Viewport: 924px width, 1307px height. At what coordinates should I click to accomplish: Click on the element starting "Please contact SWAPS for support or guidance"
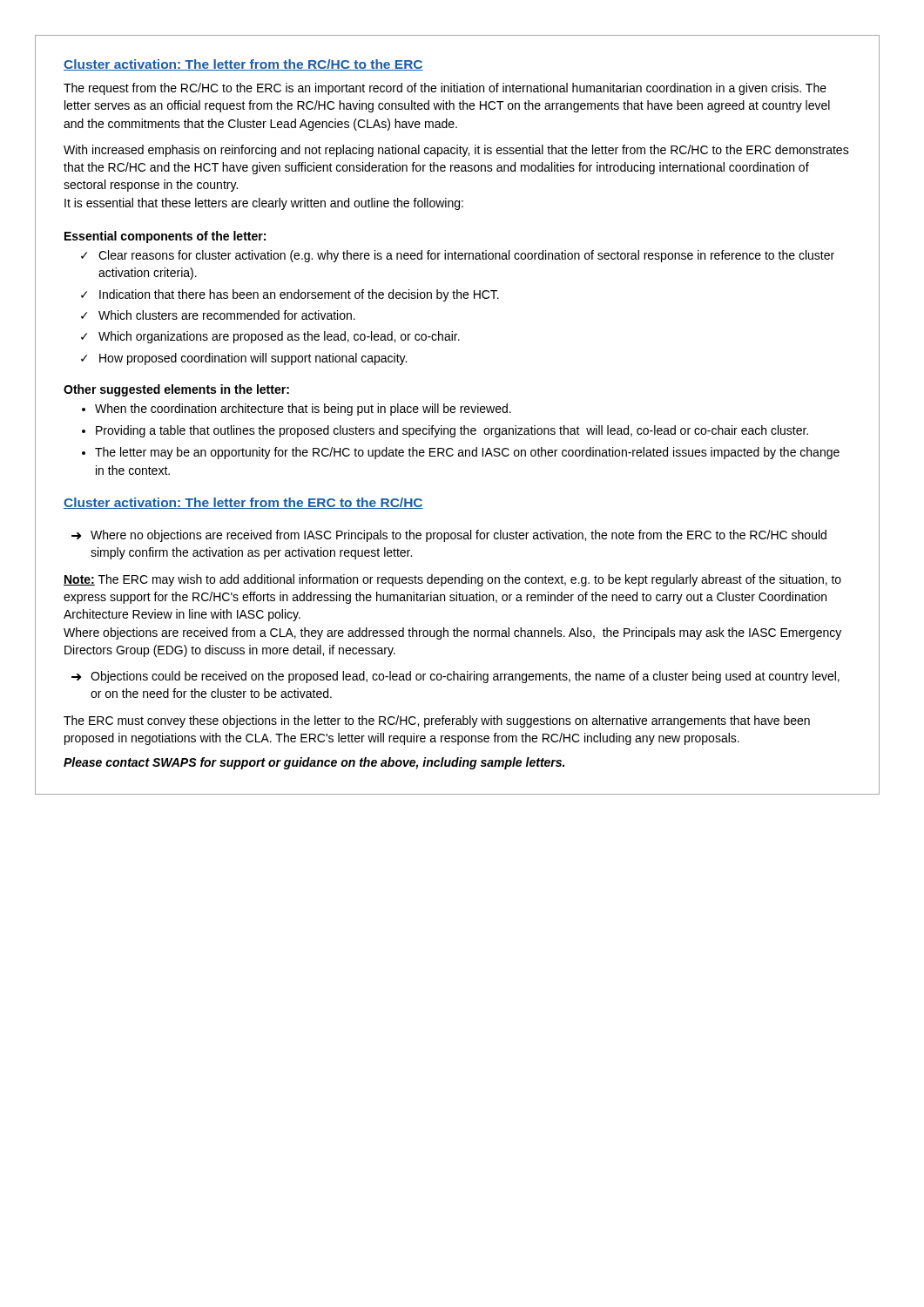(x=457, y=763)
